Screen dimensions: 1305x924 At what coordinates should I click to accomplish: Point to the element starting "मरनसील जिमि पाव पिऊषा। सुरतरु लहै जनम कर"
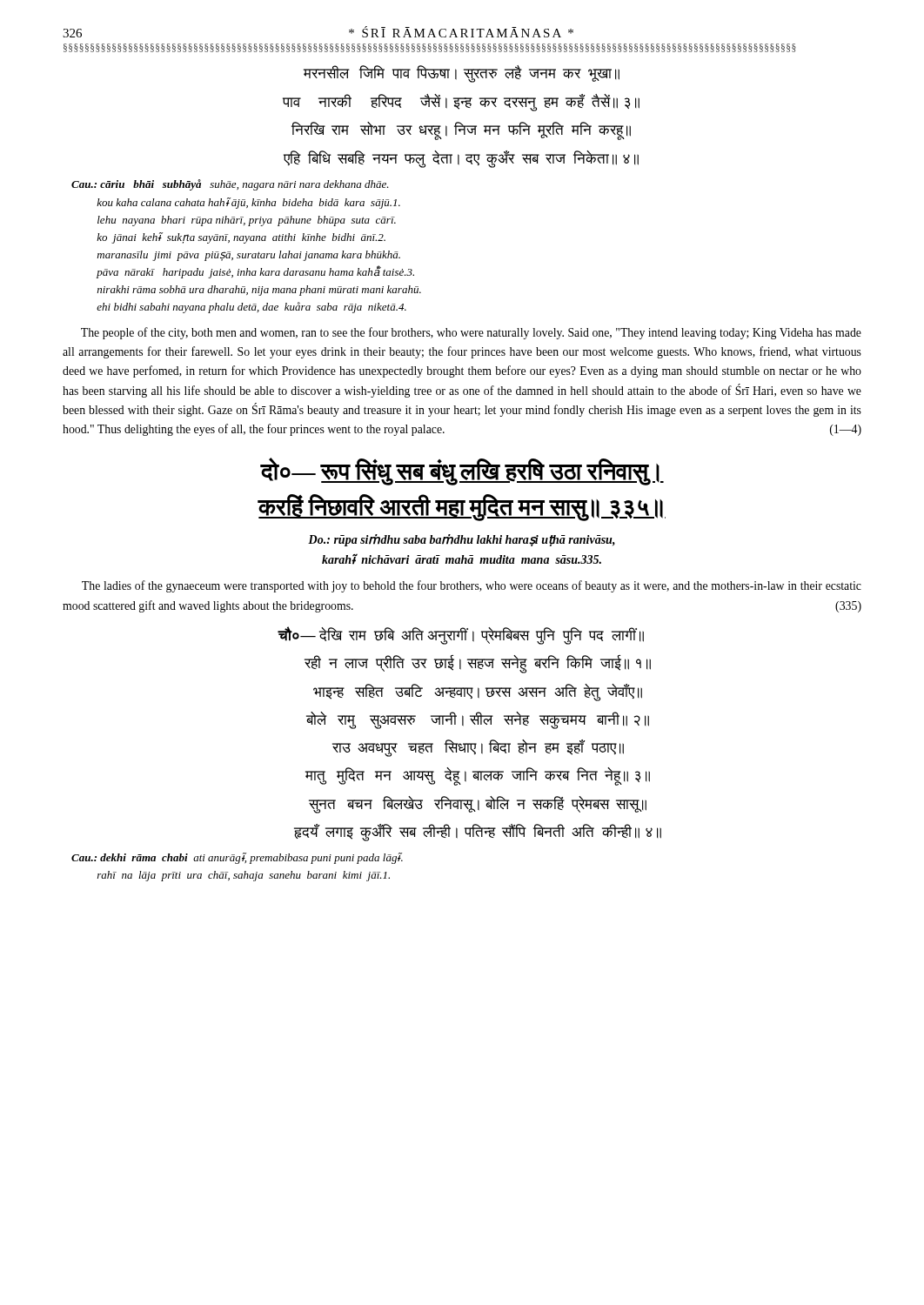coord(462,117)
